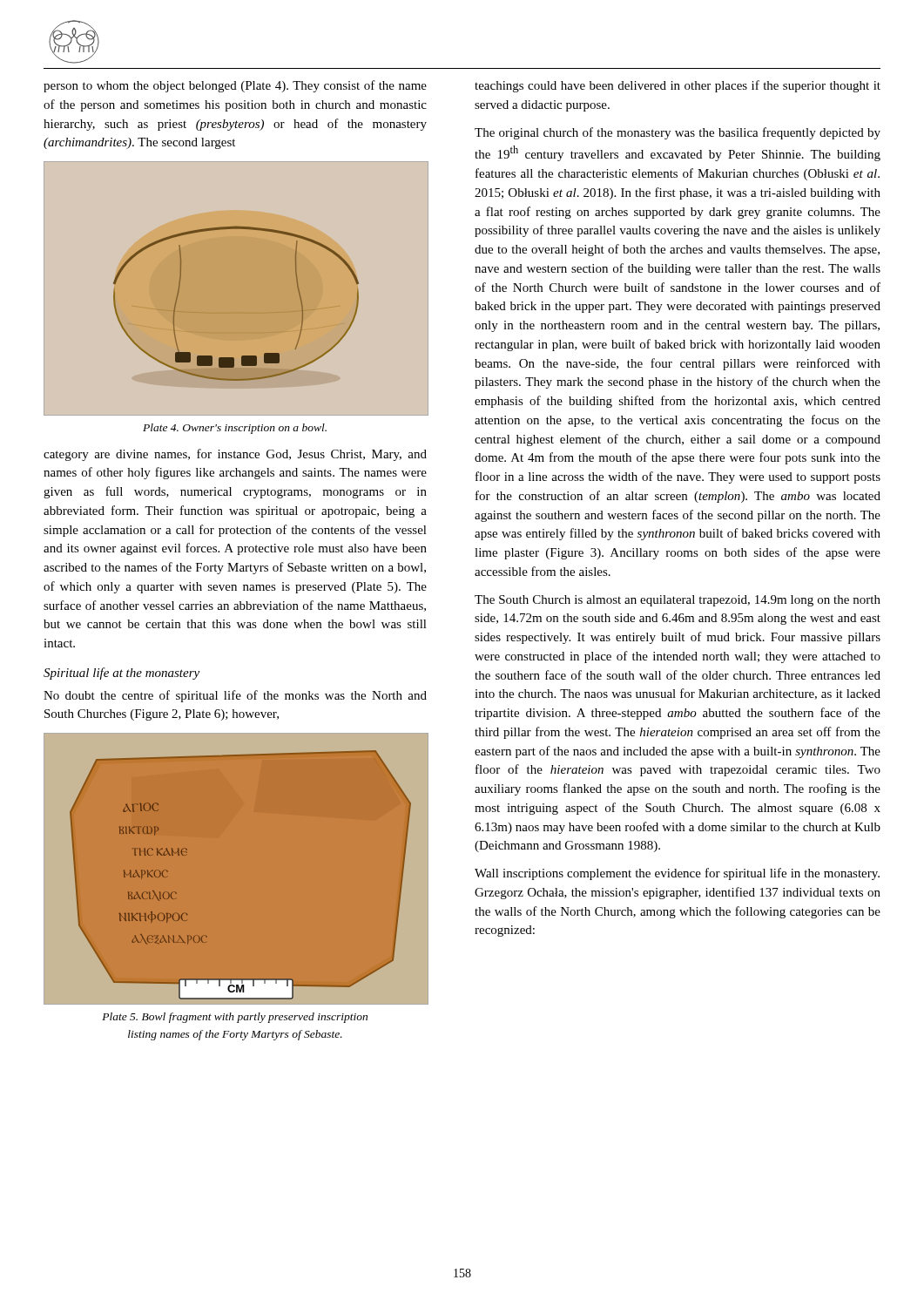The width and height of the screenshot is (924, 1307).
Task: Locate the text starting "teachings could have been delivered in"
Action: [x=678, y=508]
